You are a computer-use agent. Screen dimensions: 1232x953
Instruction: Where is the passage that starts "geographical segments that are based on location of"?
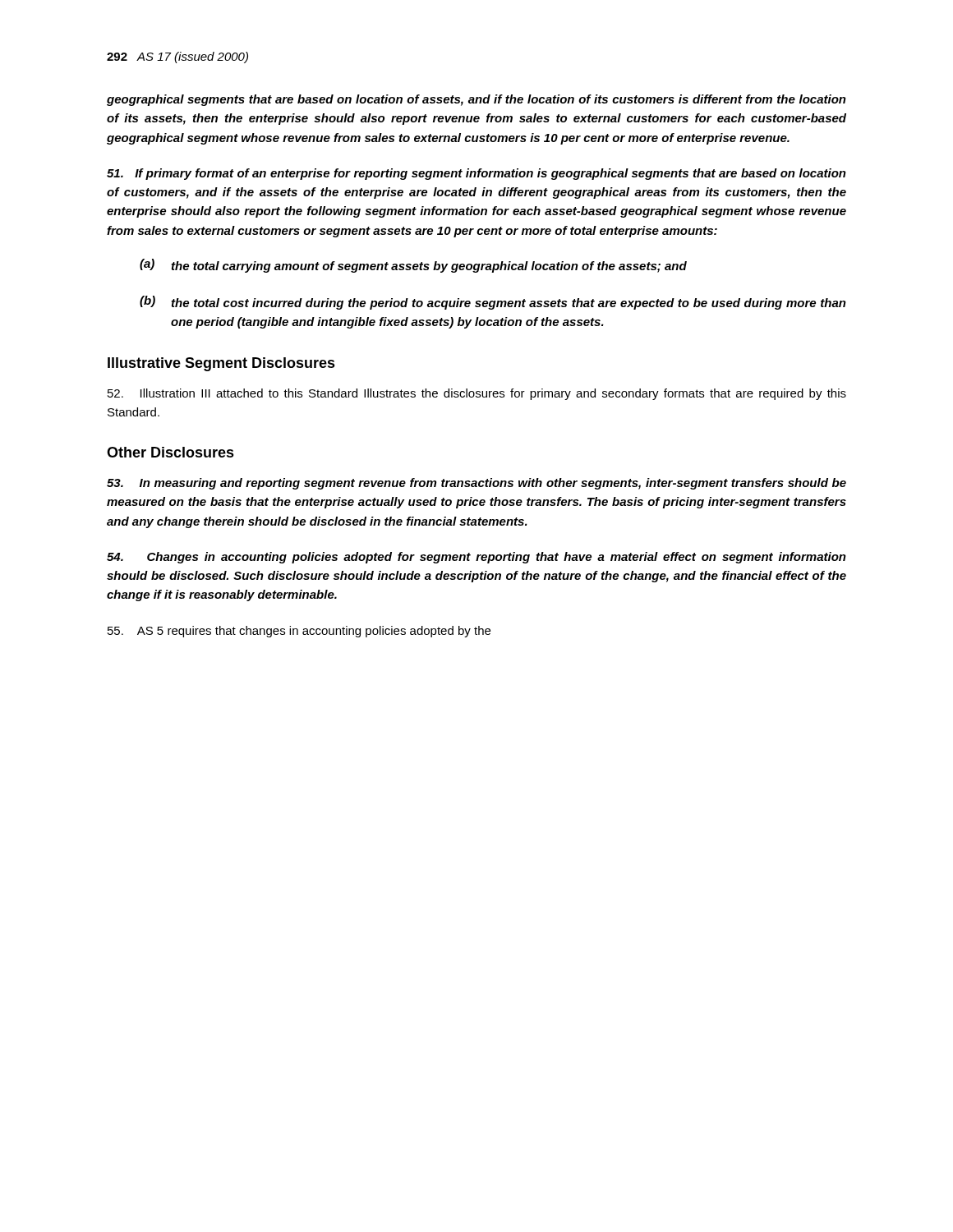[x=476, y=118]
